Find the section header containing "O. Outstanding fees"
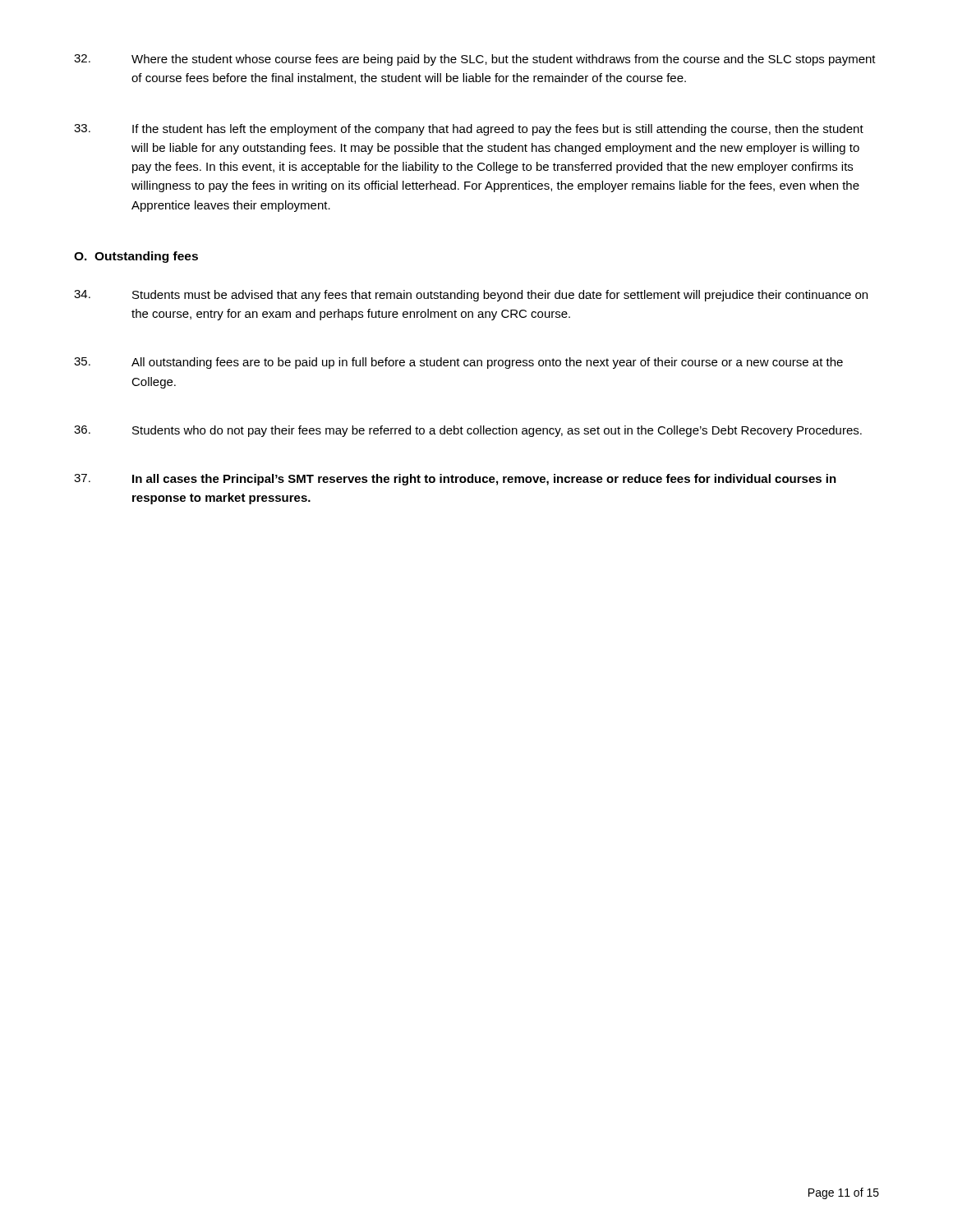Screen dimensions: 1232x953 click(136, 256)
